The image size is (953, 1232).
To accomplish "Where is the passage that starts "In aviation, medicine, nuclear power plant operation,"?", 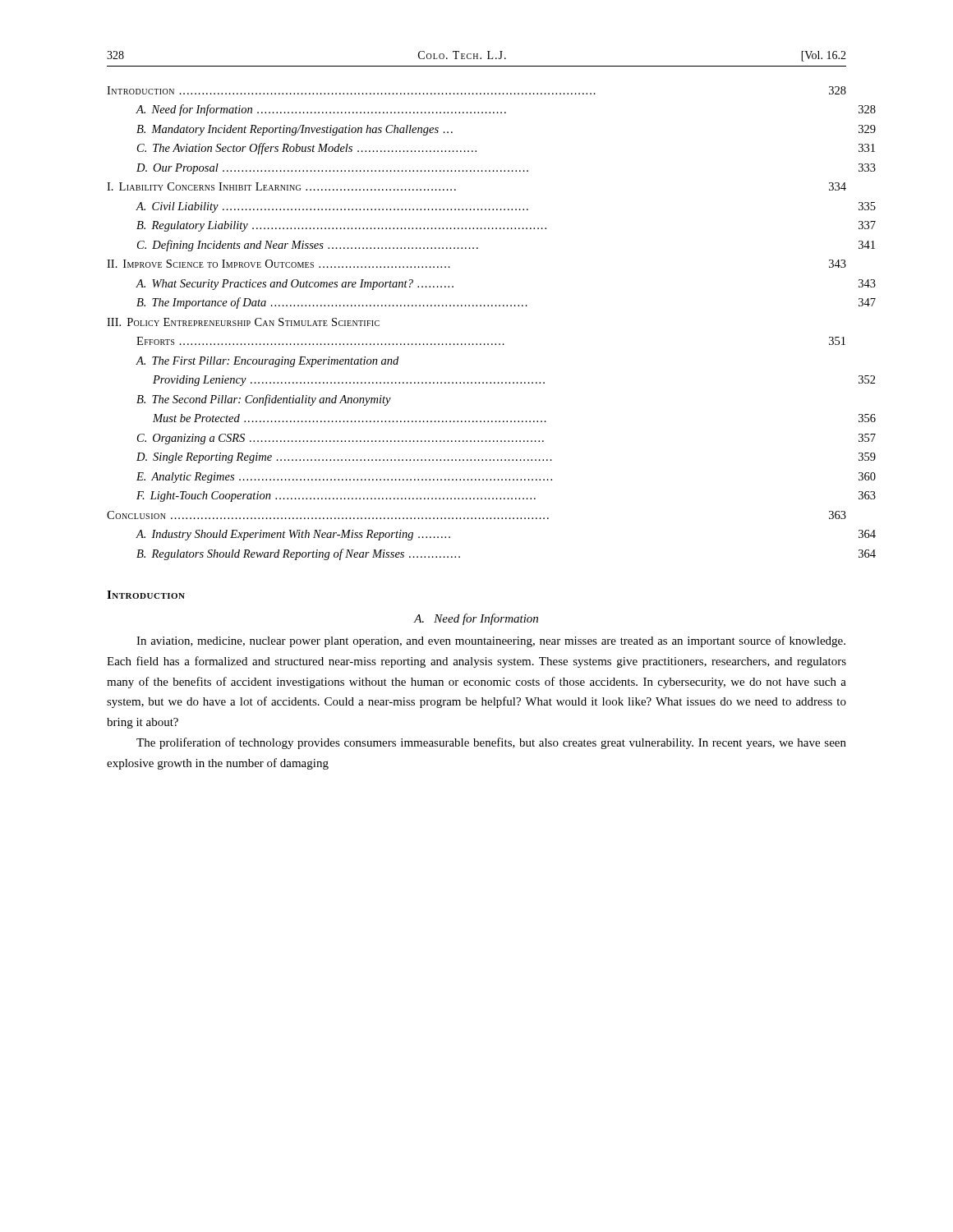I will point(476,681).
